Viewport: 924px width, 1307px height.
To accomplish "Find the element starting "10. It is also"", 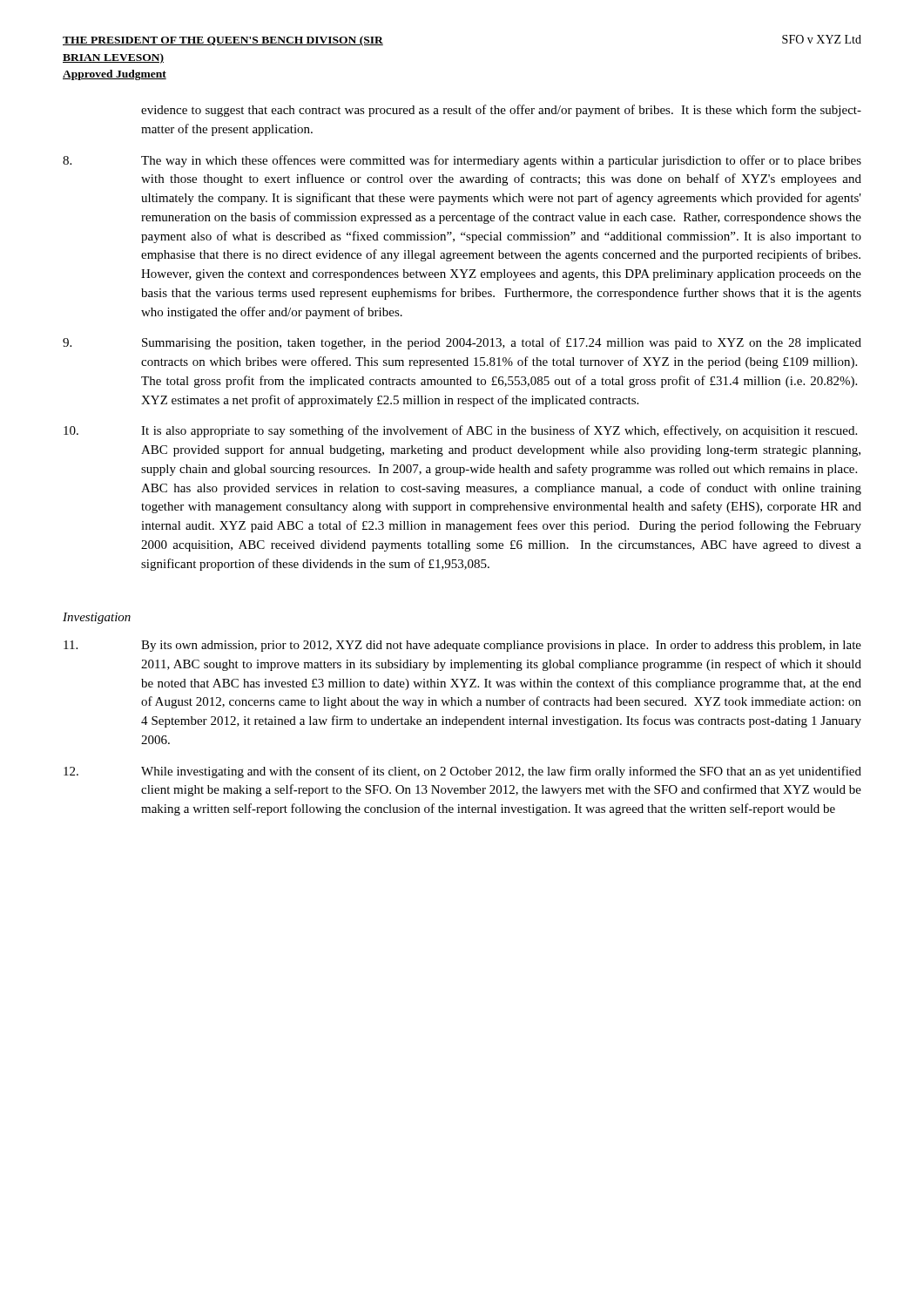I will [x=462, y=498].
